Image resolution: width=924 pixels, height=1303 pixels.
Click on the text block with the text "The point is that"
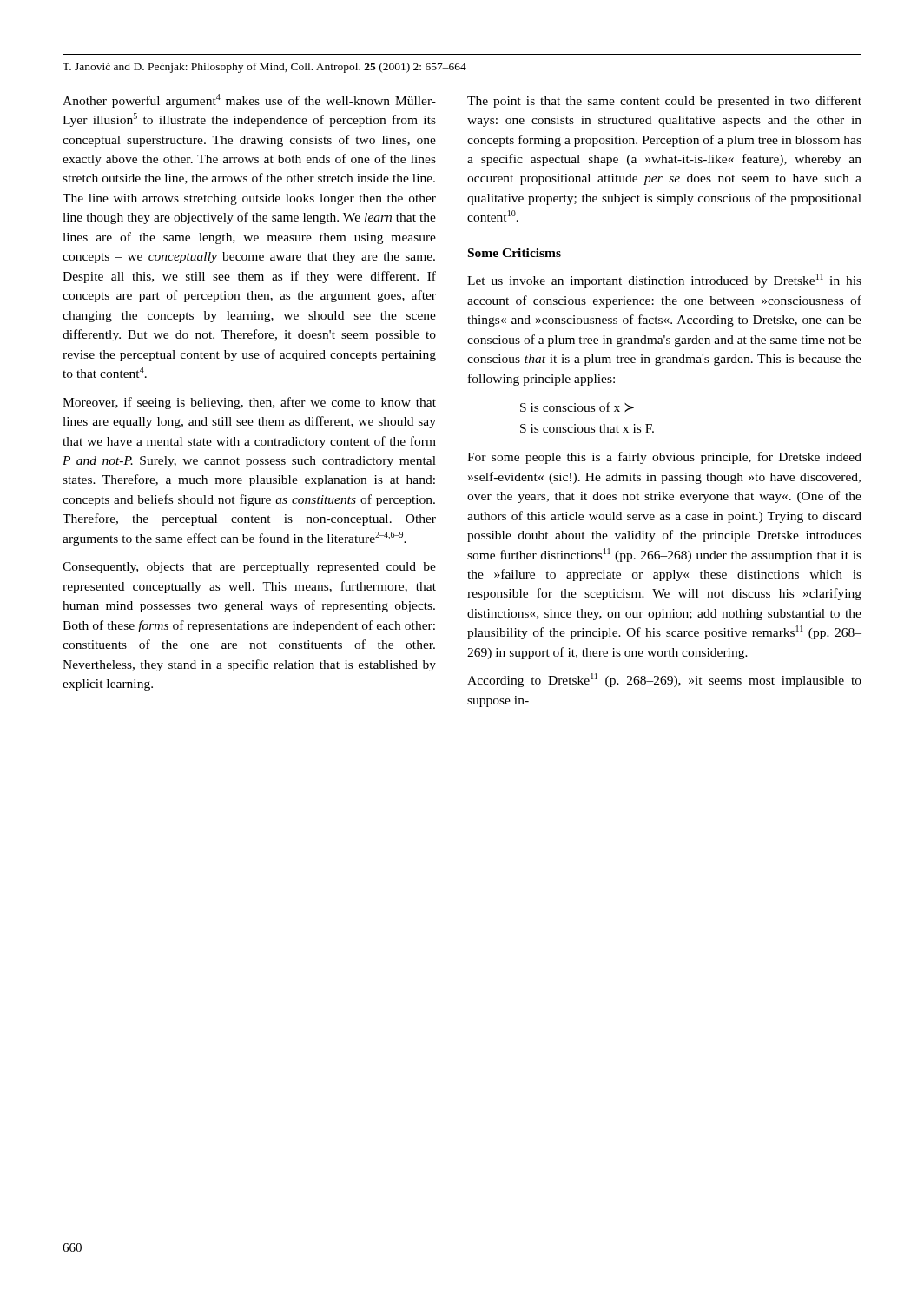pos(664,159)
